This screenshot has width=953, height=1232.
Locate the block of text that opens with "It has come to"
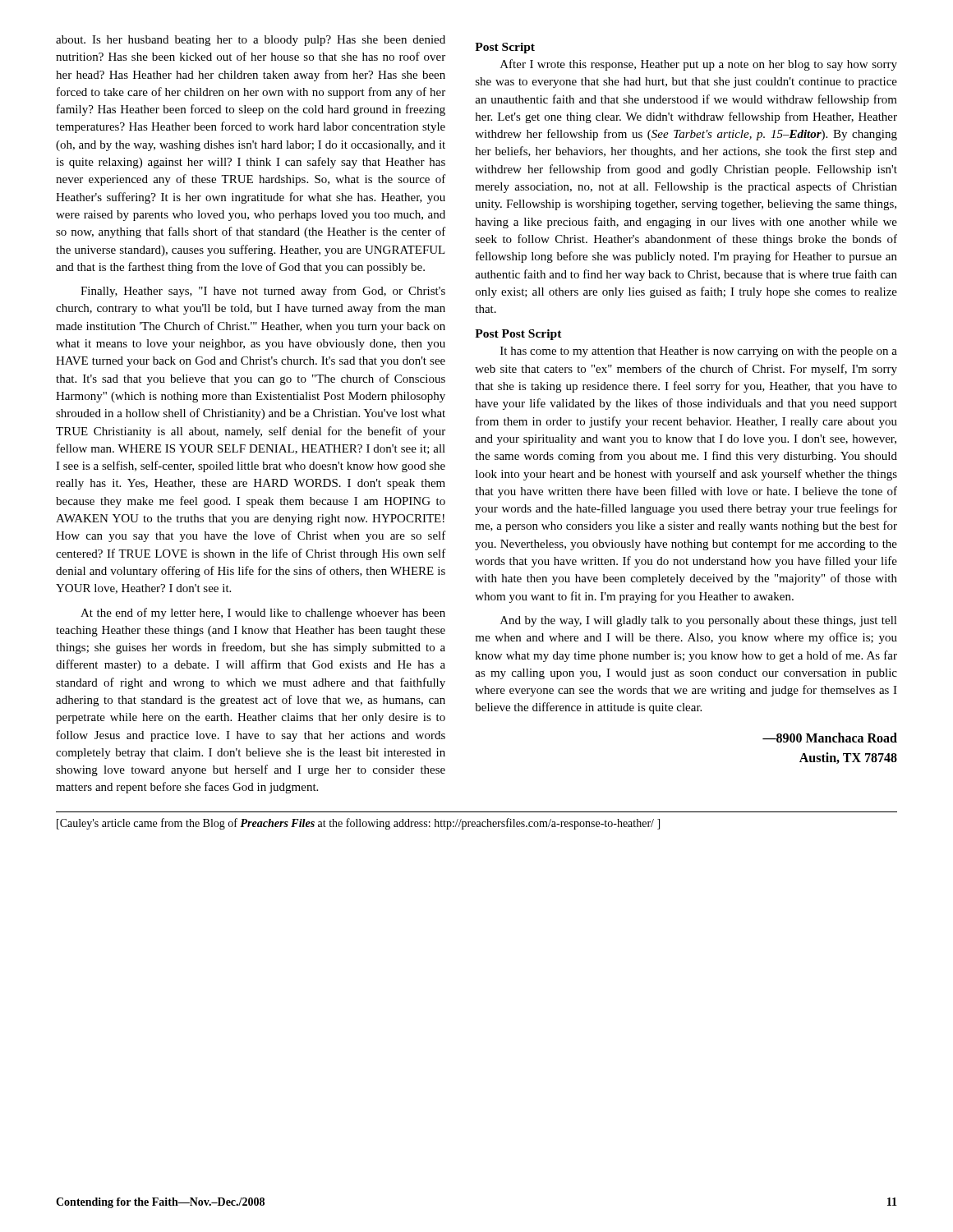[x=686, y=474]
